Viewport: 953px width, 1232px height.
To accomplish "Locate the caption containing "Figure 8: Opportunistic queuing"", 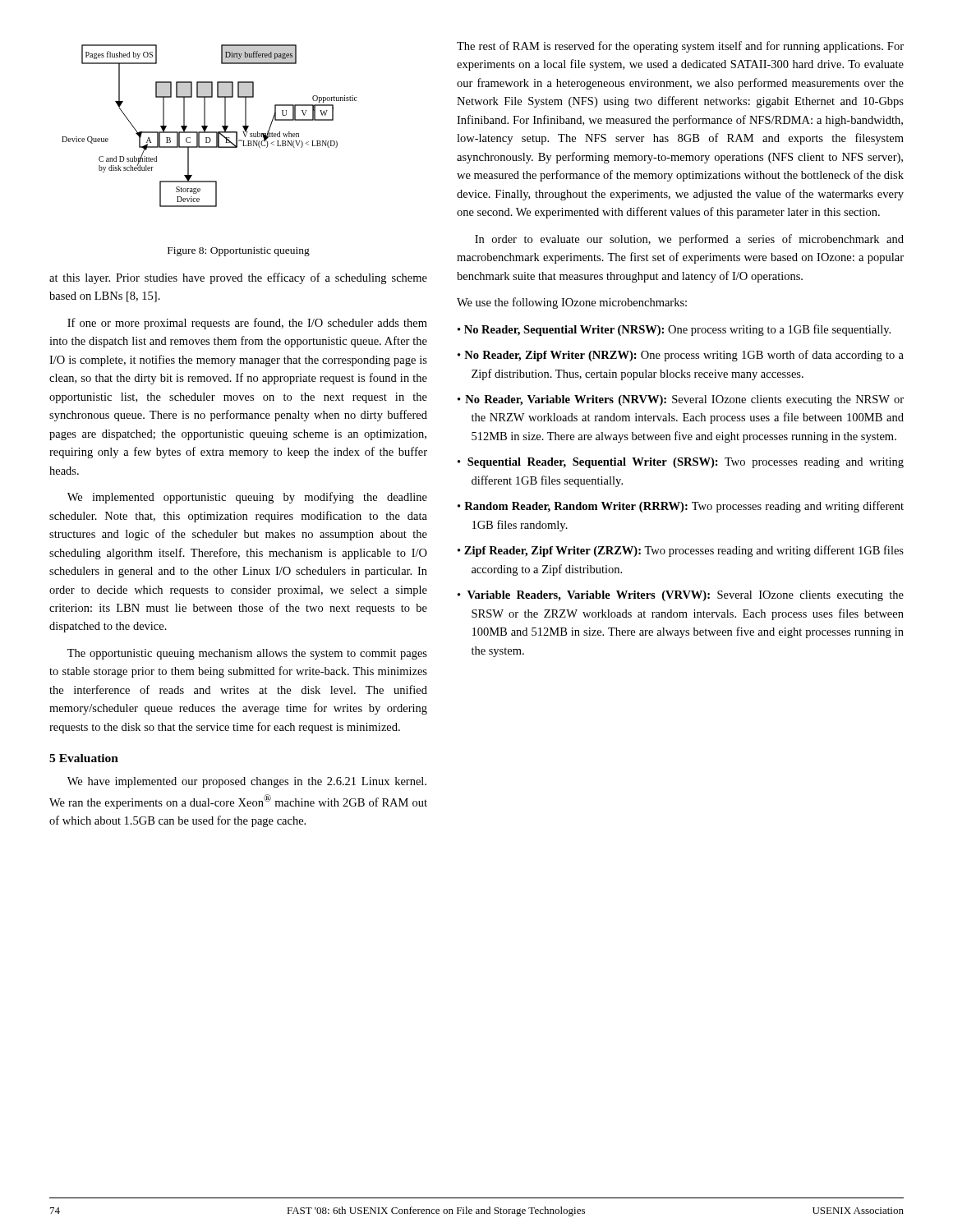I will (x=238, y=250).
